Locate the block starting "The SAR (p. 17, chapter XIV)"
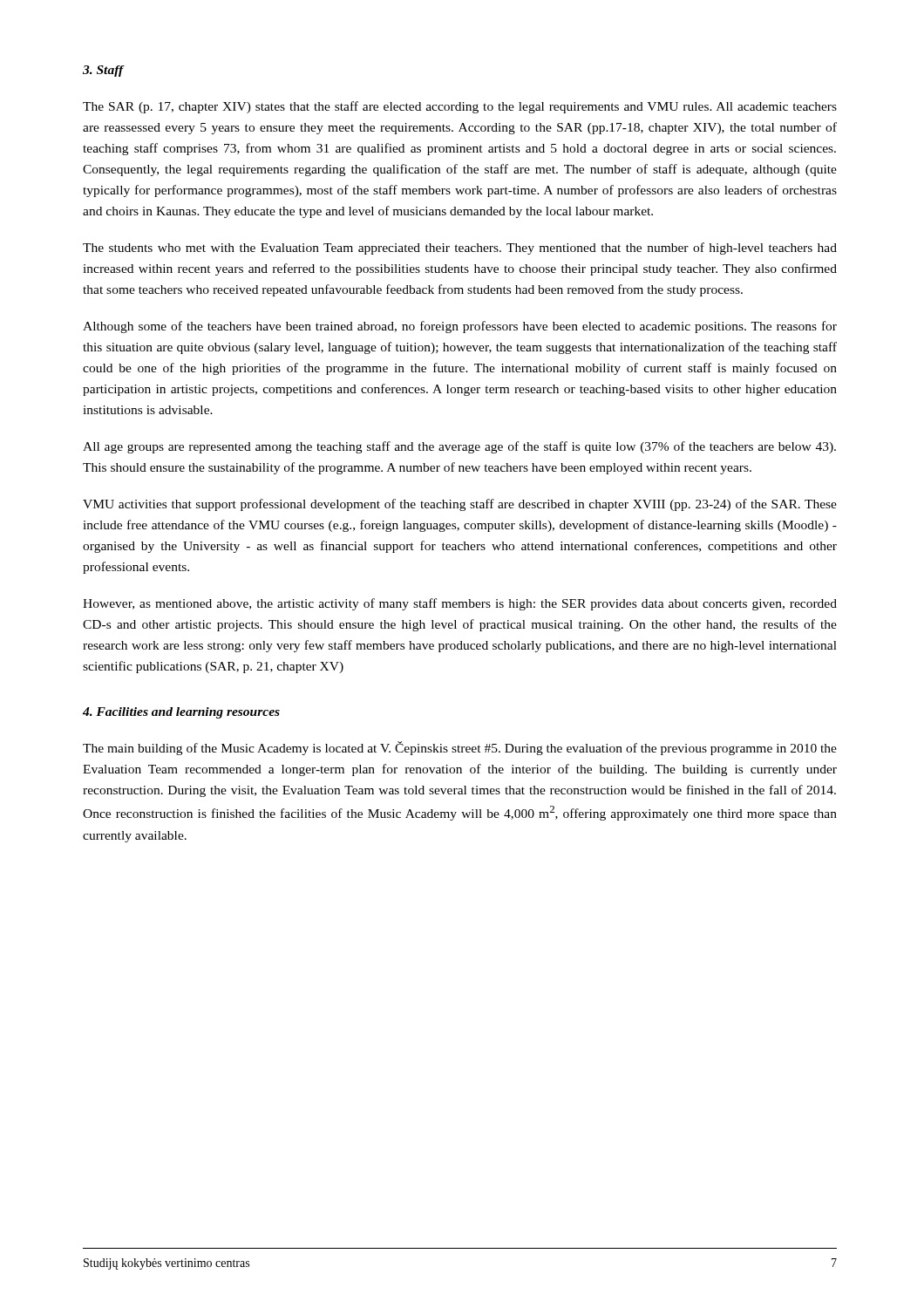The height and width of the screenshot is (1308, 924). pyautogui.click(x=460, y=158)
